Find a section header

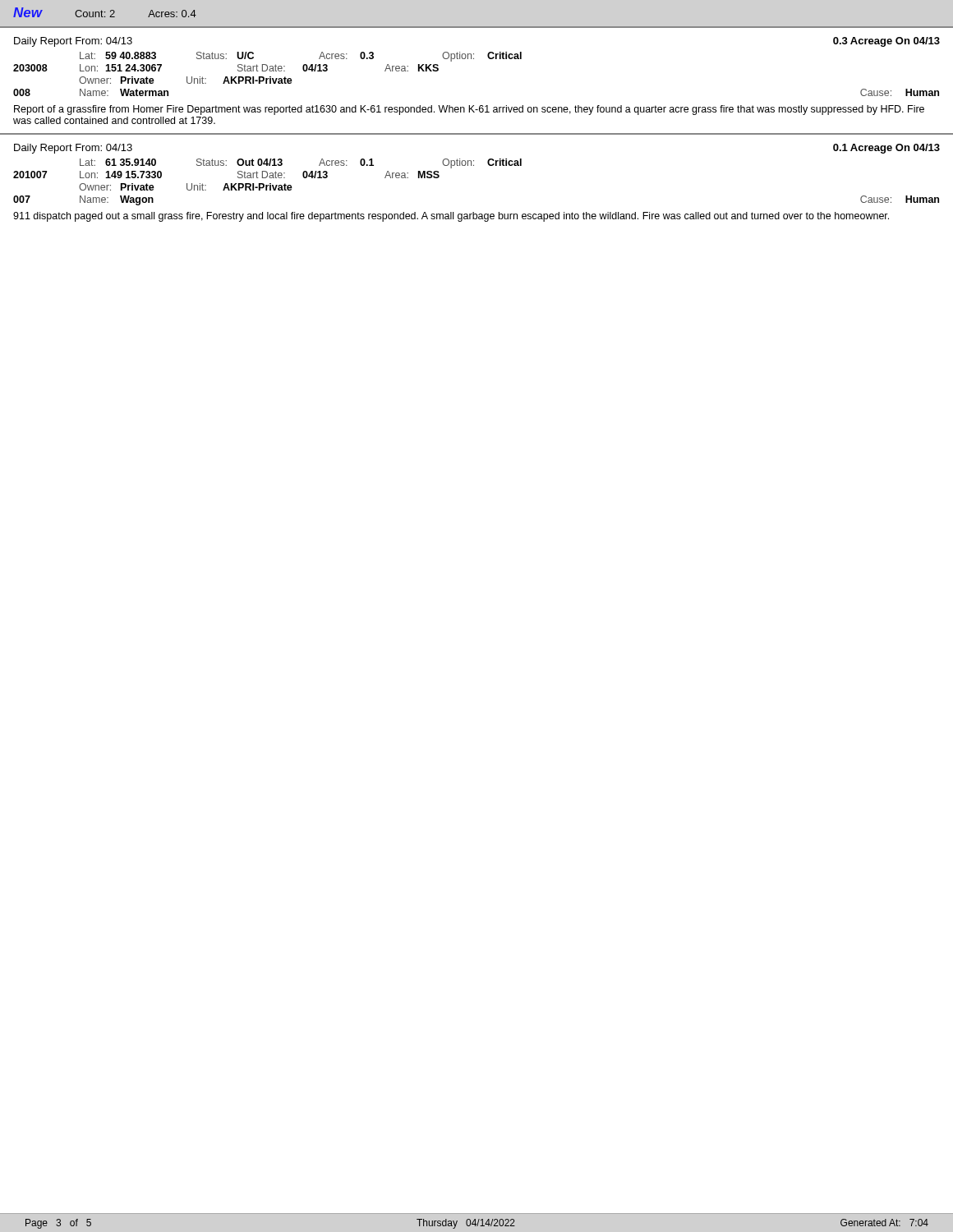105,13
